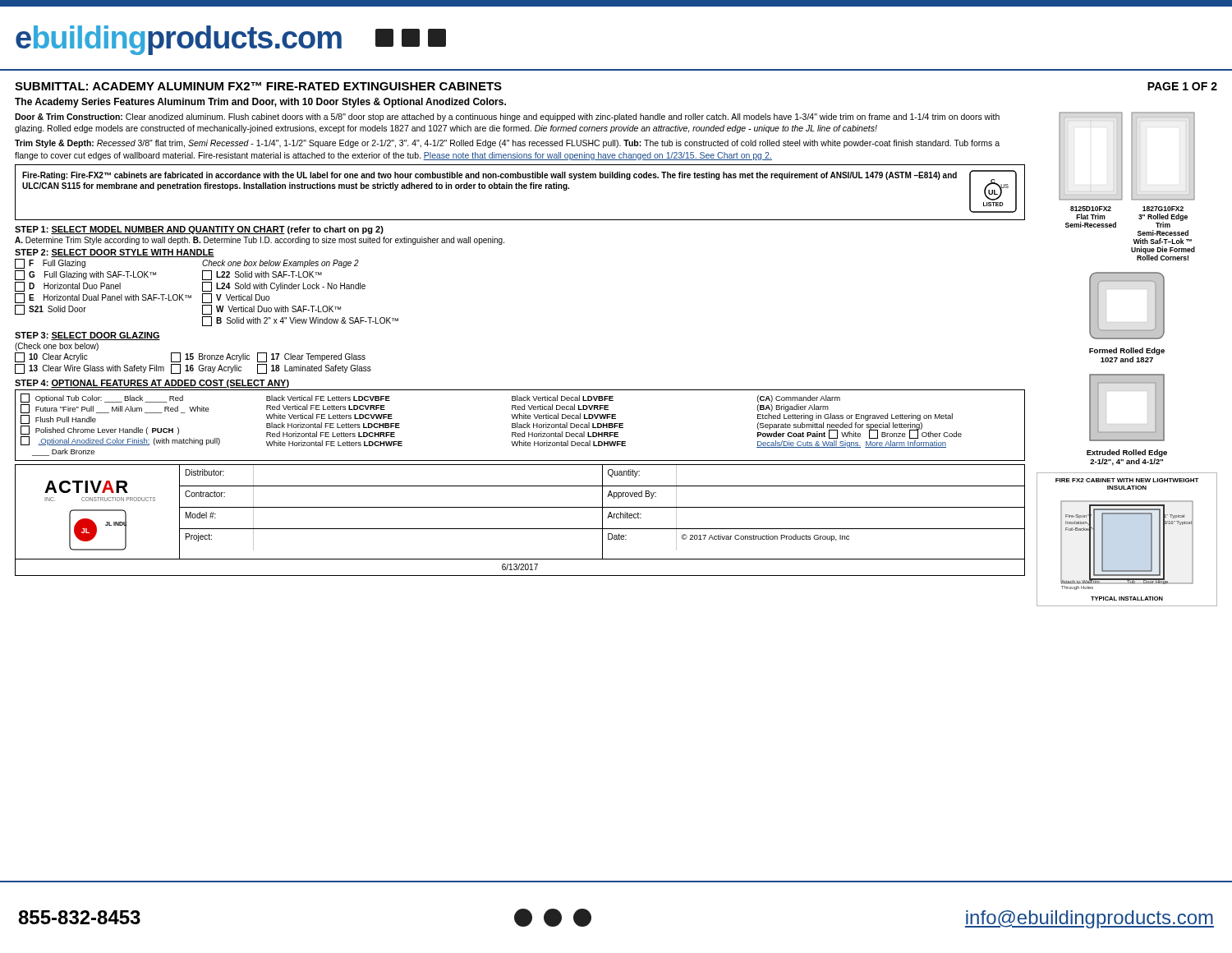The width and height of the screenshot is (1232, 953).
Task: Select the list item with the text "16 Gray Acrylic"
Action: pyautogui.click(x=206, y=369)
